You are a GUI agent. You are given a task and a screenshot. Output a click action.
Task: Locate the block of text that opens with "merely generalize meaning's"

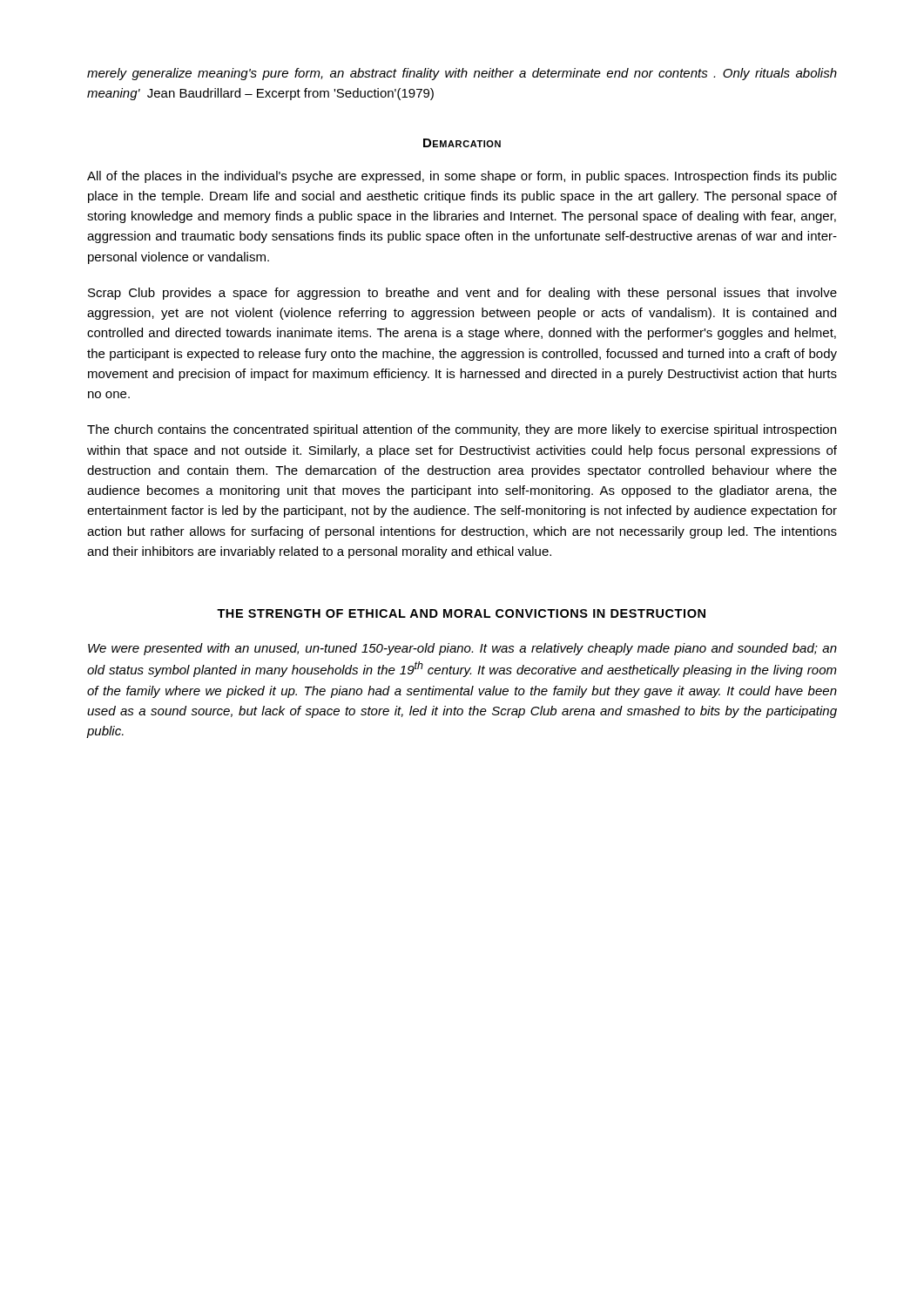coord(462,83)
